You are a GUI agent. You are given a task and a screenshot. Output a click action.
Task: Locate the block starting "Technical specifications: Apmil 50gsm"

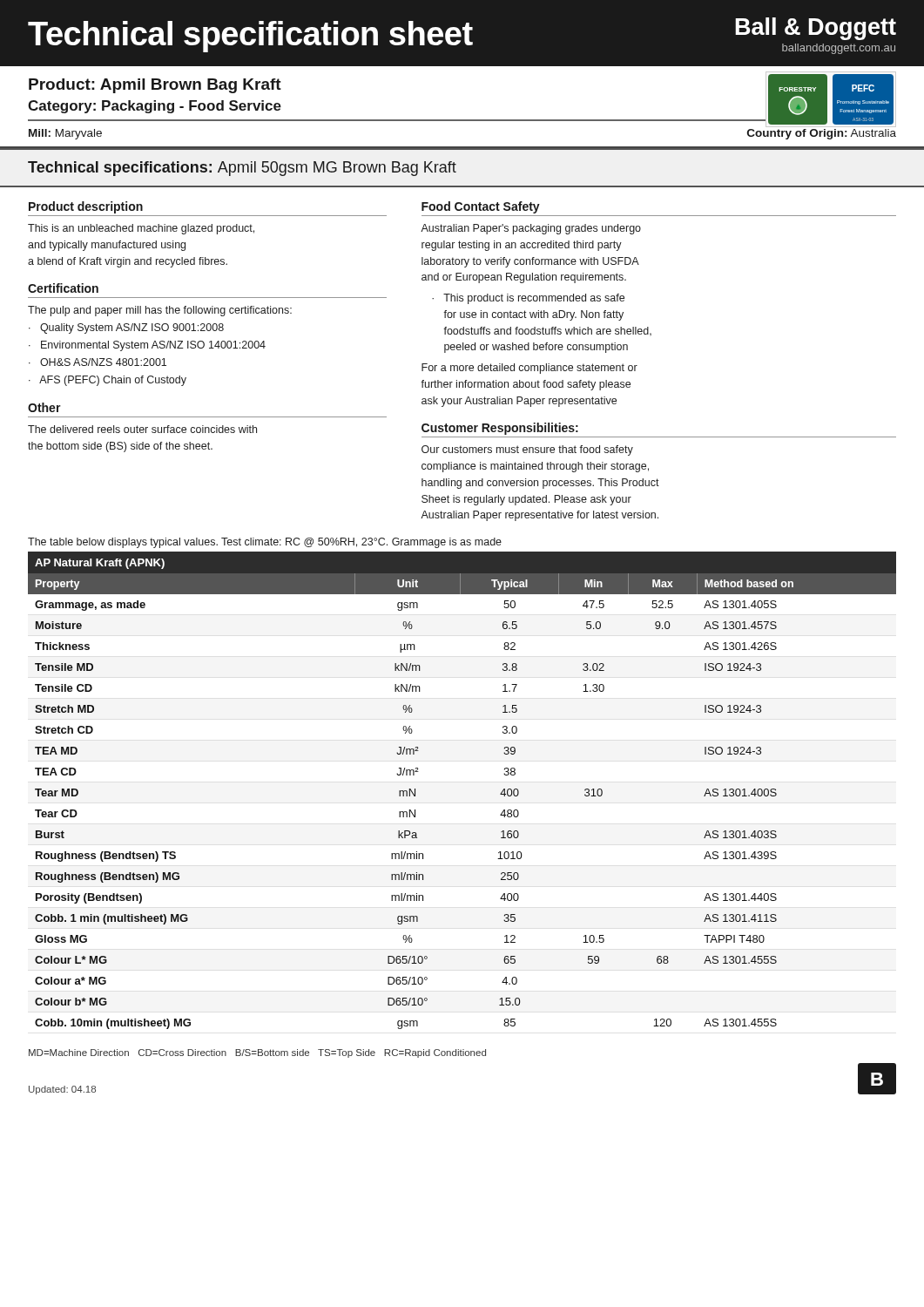(x=242, y=167)
